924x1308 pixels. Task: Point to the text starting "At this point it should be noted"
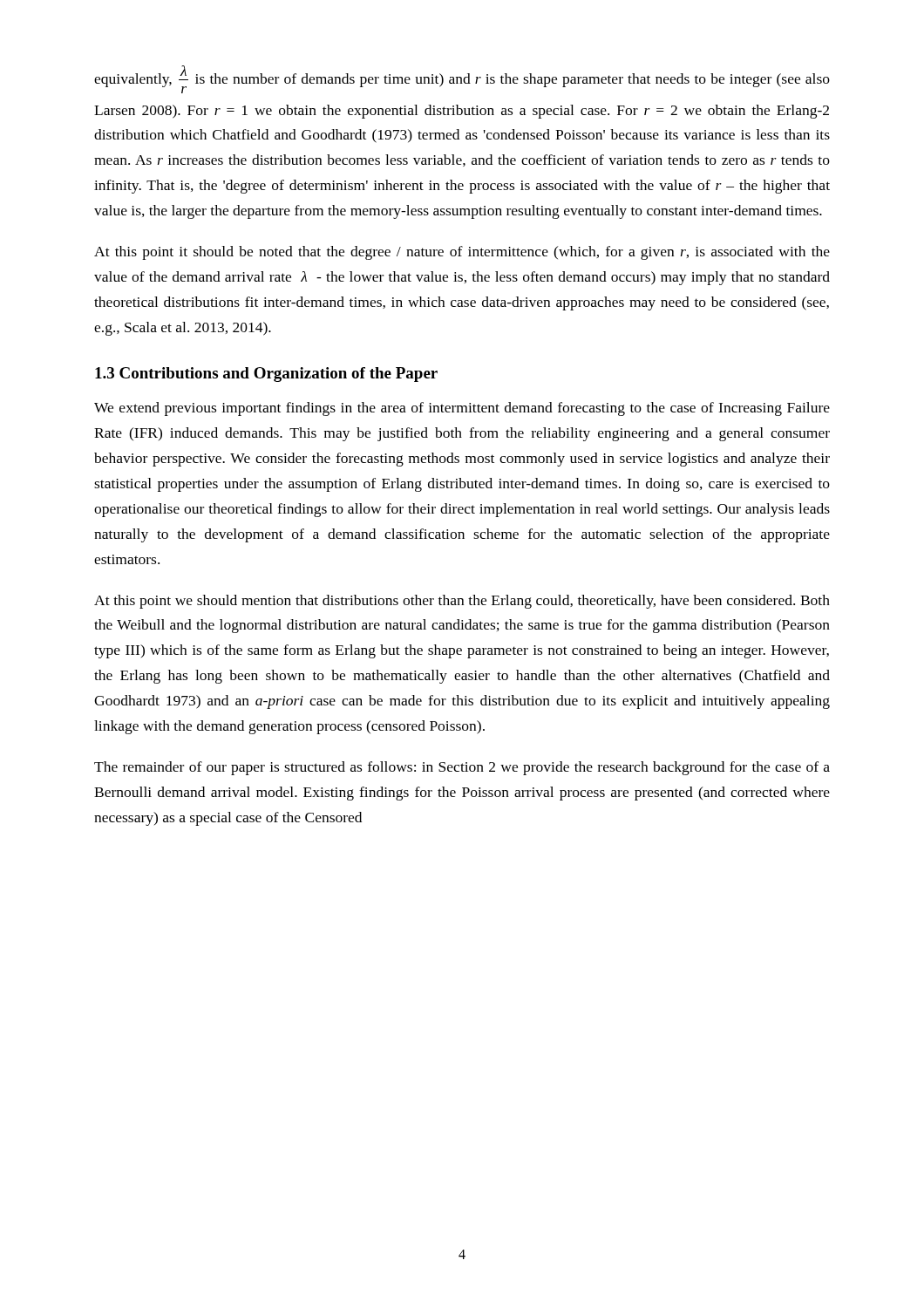pos(462,289)
